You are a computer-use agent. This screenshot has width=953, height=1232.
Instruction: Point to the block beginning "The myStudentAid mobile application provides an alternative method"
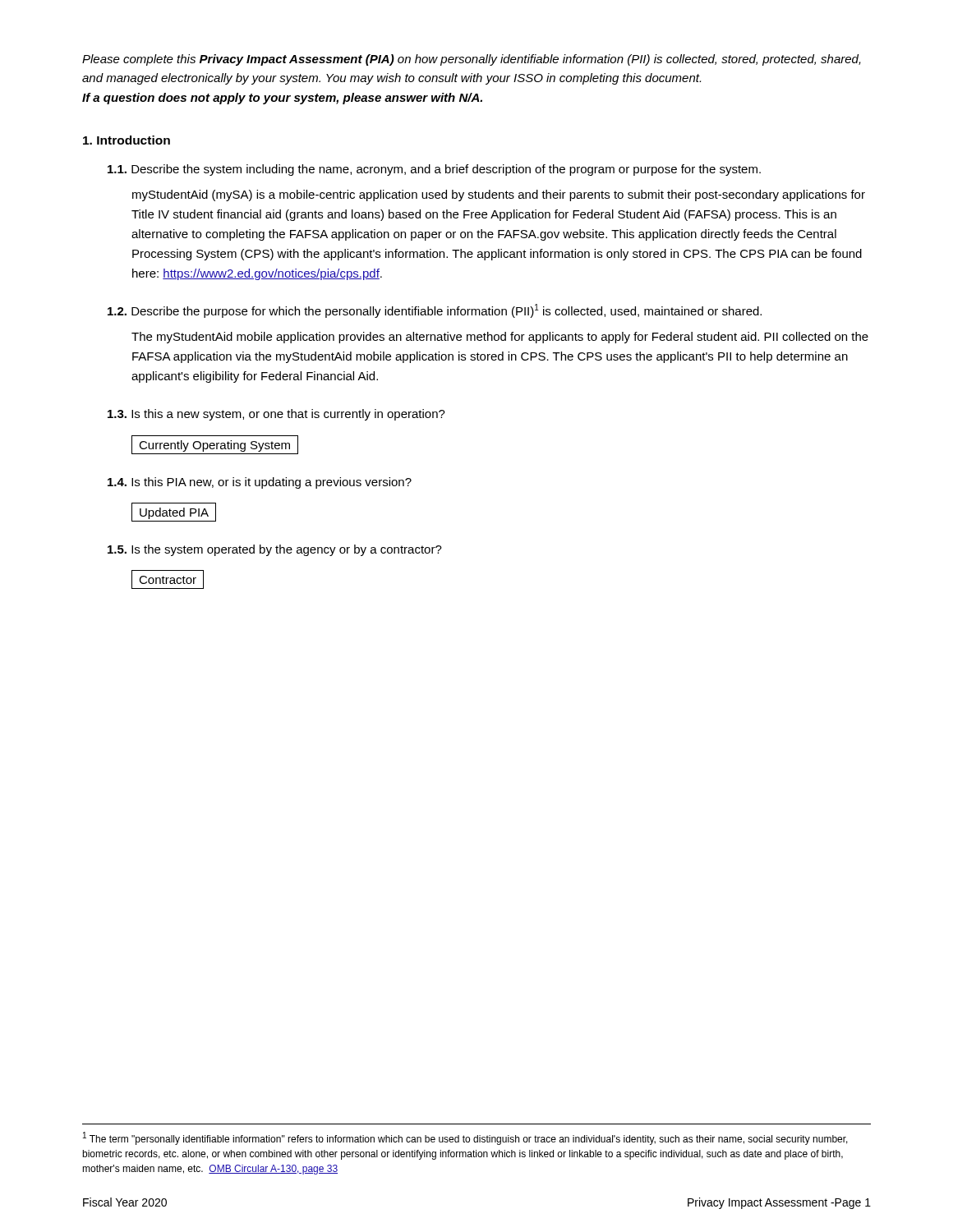tap(500, 356)
